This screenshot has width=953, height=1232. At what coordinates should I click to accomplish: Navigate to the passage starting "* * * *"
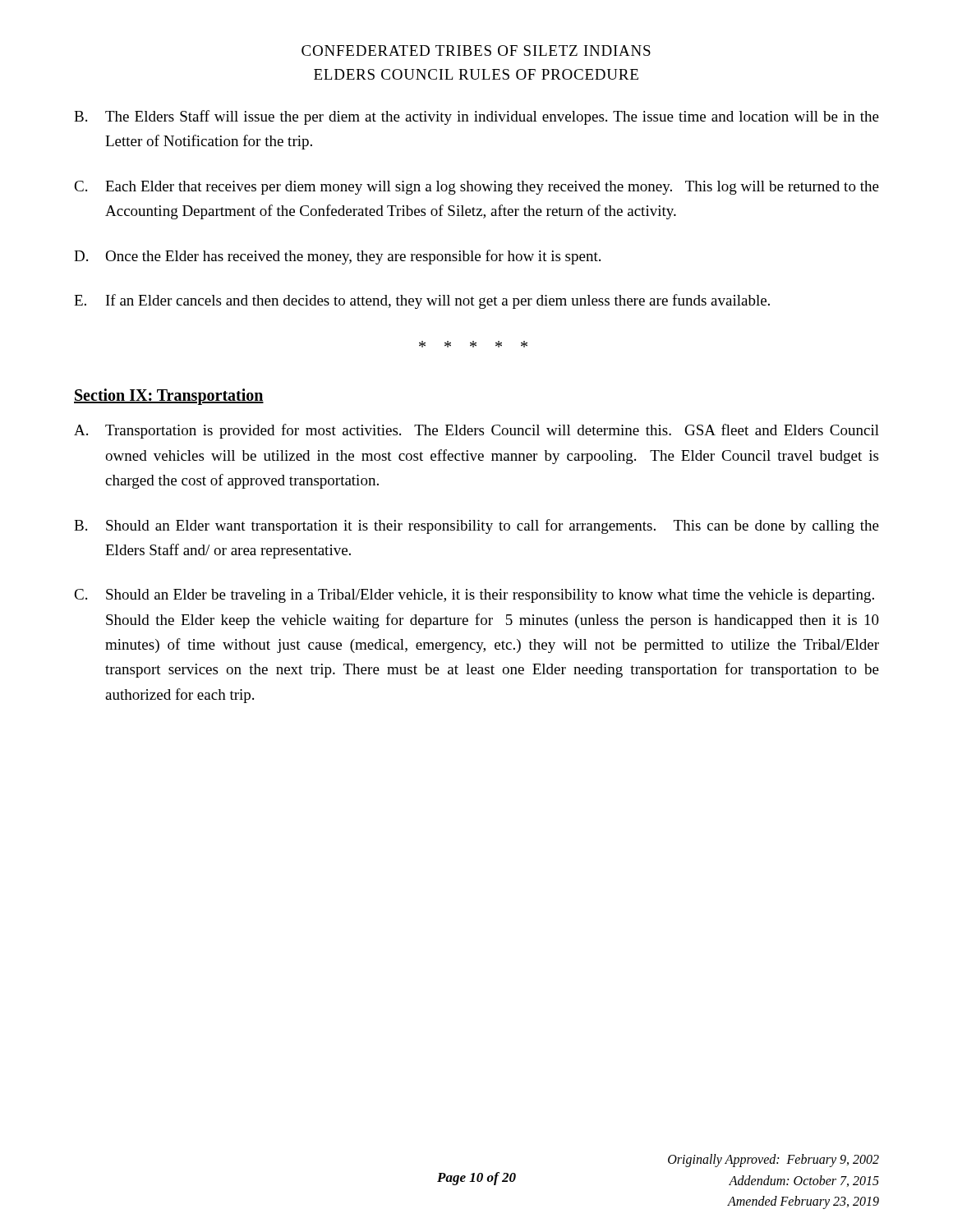coord(476,347)
